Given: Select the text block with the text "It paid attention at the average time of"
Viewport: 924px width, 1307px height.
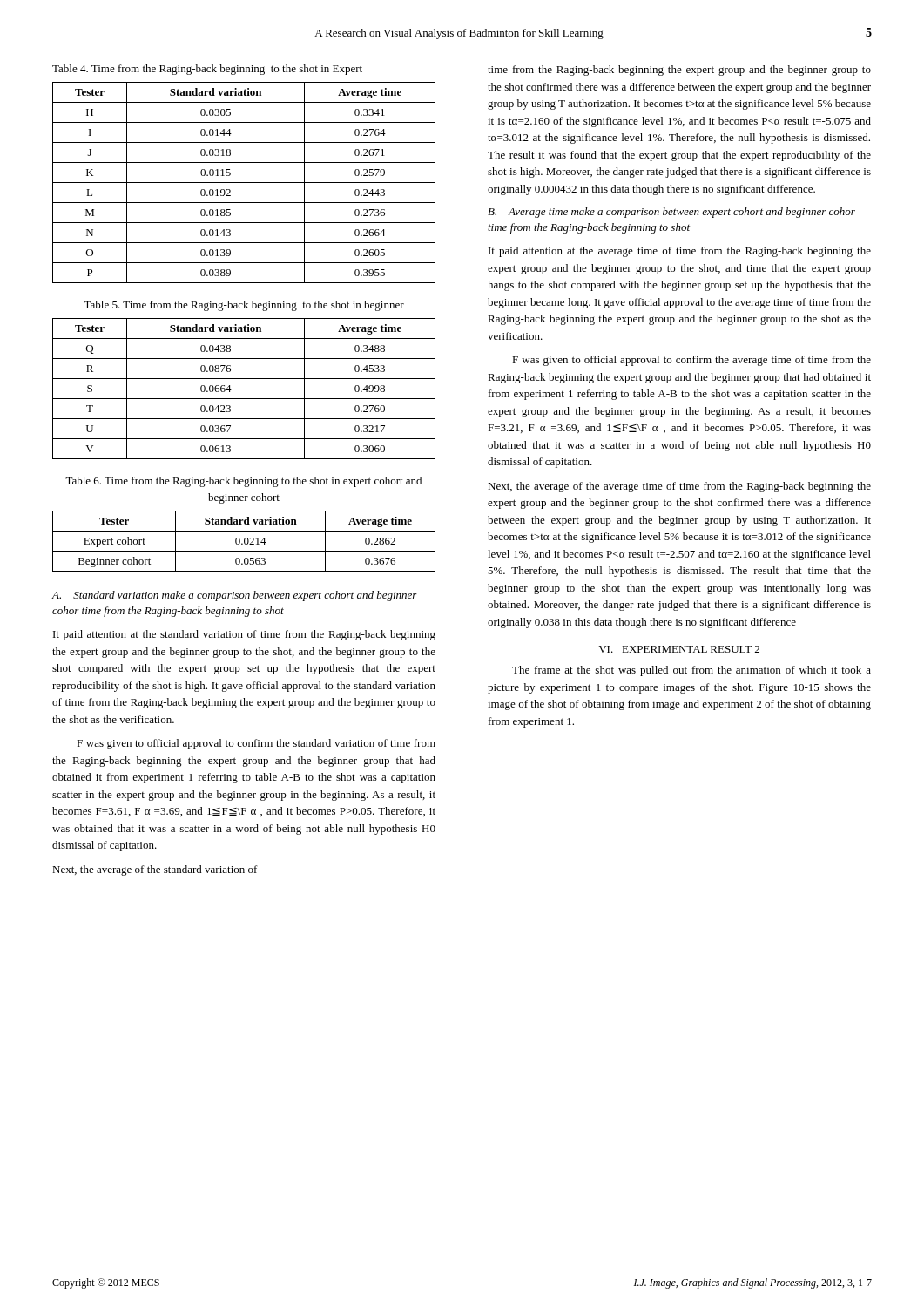Looking at the screenshot, I should [x=679, y=293].
